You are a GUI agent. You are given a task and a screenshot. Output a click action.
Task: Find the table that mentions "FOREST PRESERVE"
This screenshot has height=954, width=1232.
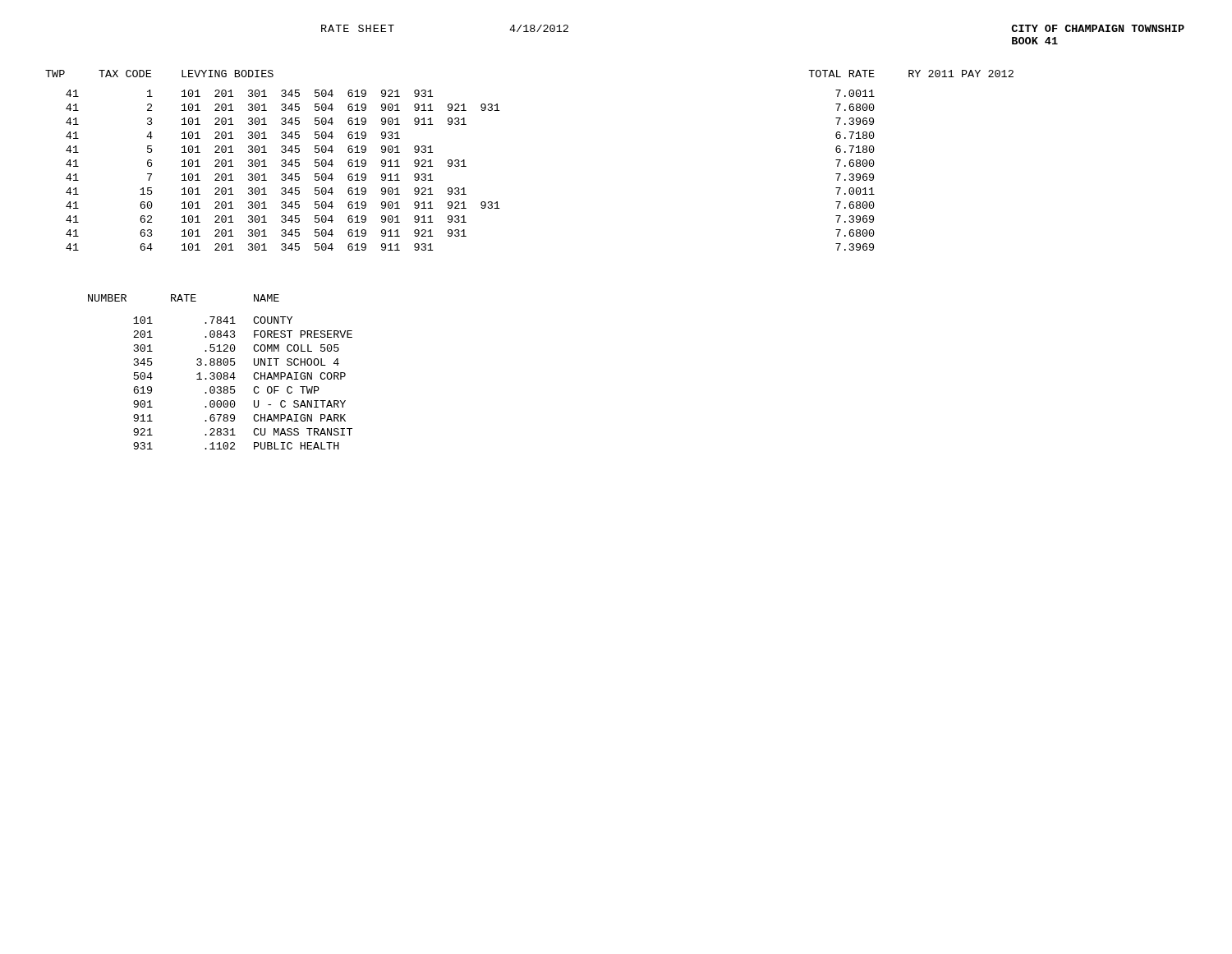(x=277, y=373)
